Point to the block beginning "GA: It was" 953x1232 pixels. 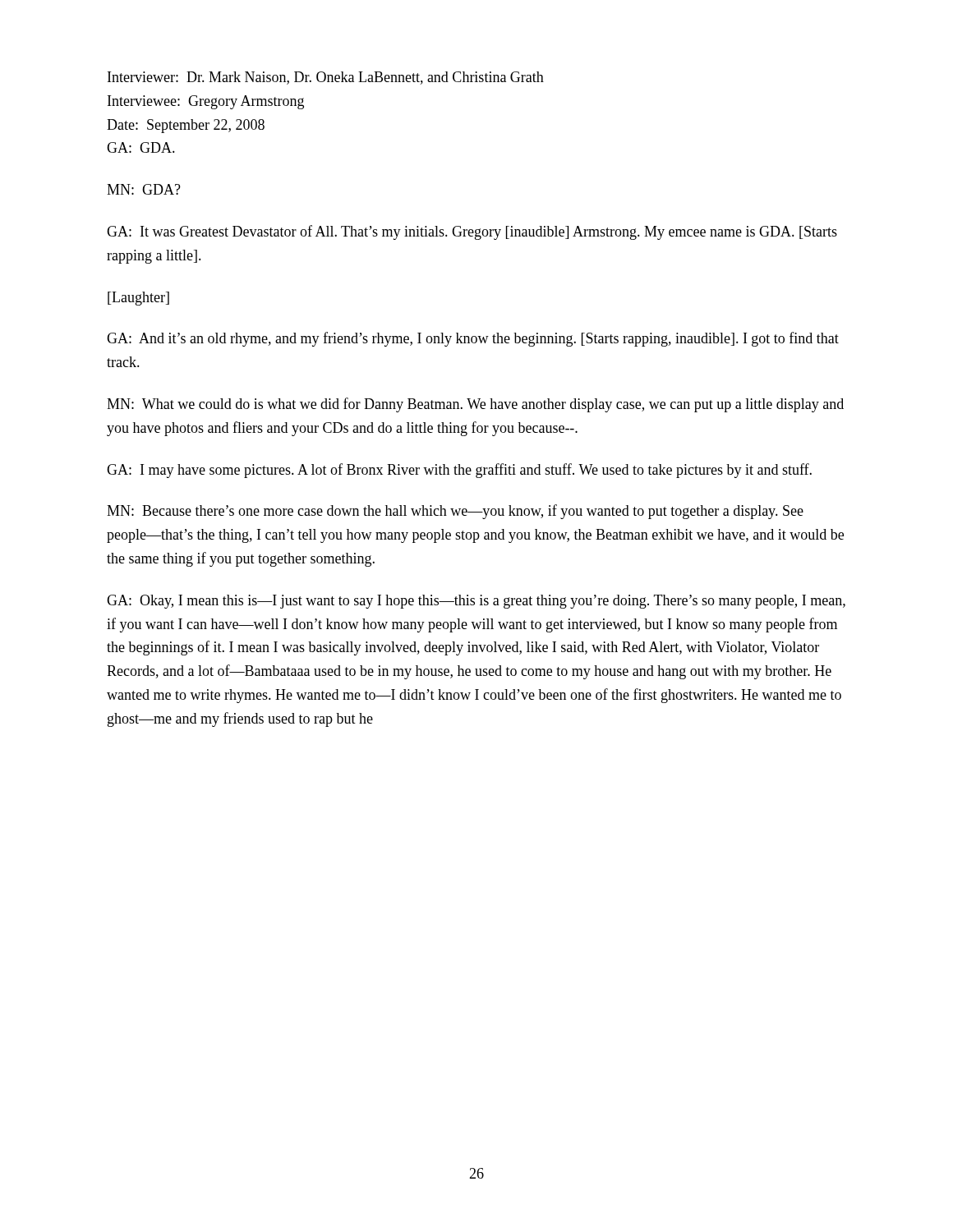(472, 243)
